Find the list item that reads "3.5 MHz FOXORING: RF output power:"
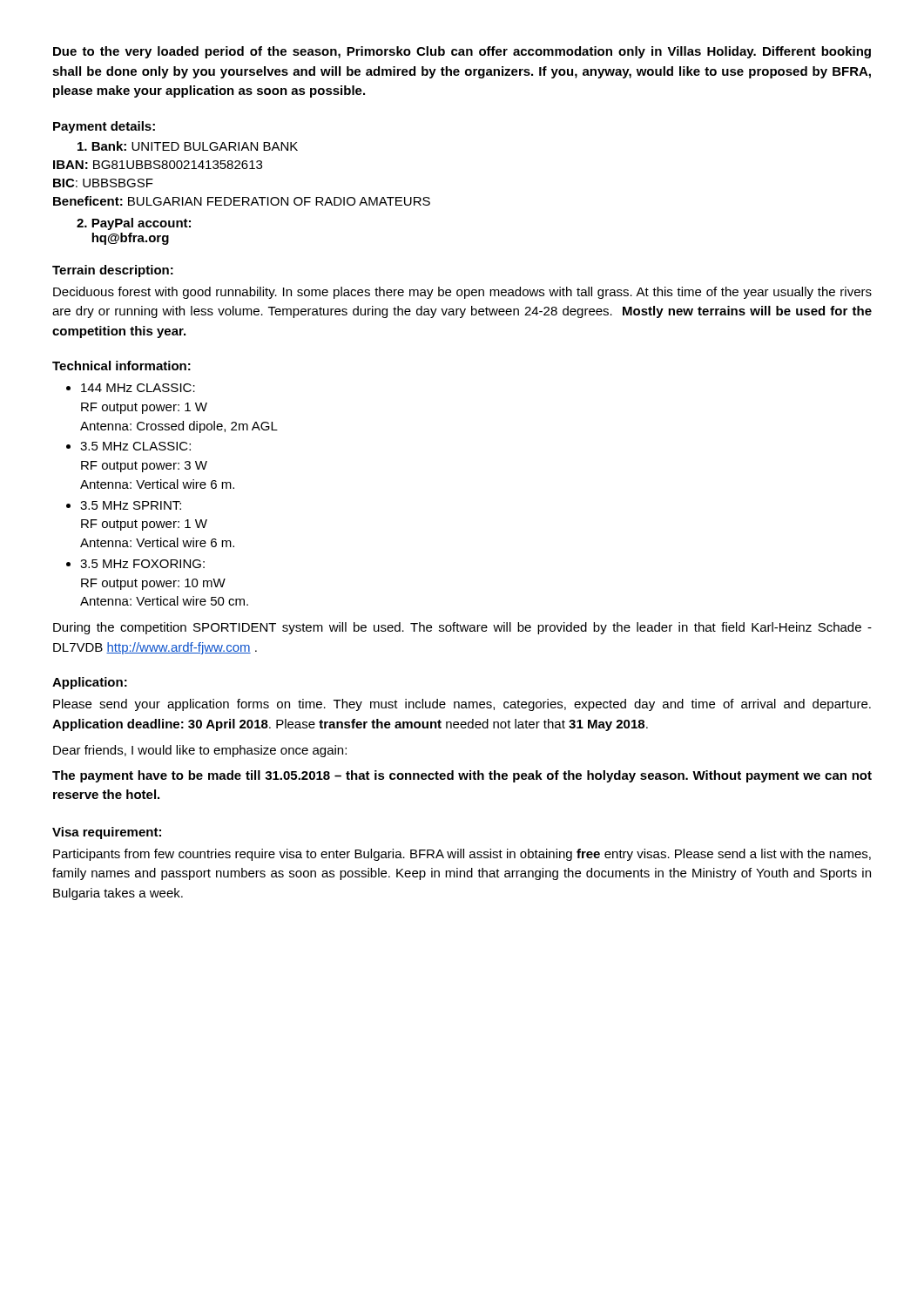The width and height of the screenshot is (924, 1307). coord(135,564)
